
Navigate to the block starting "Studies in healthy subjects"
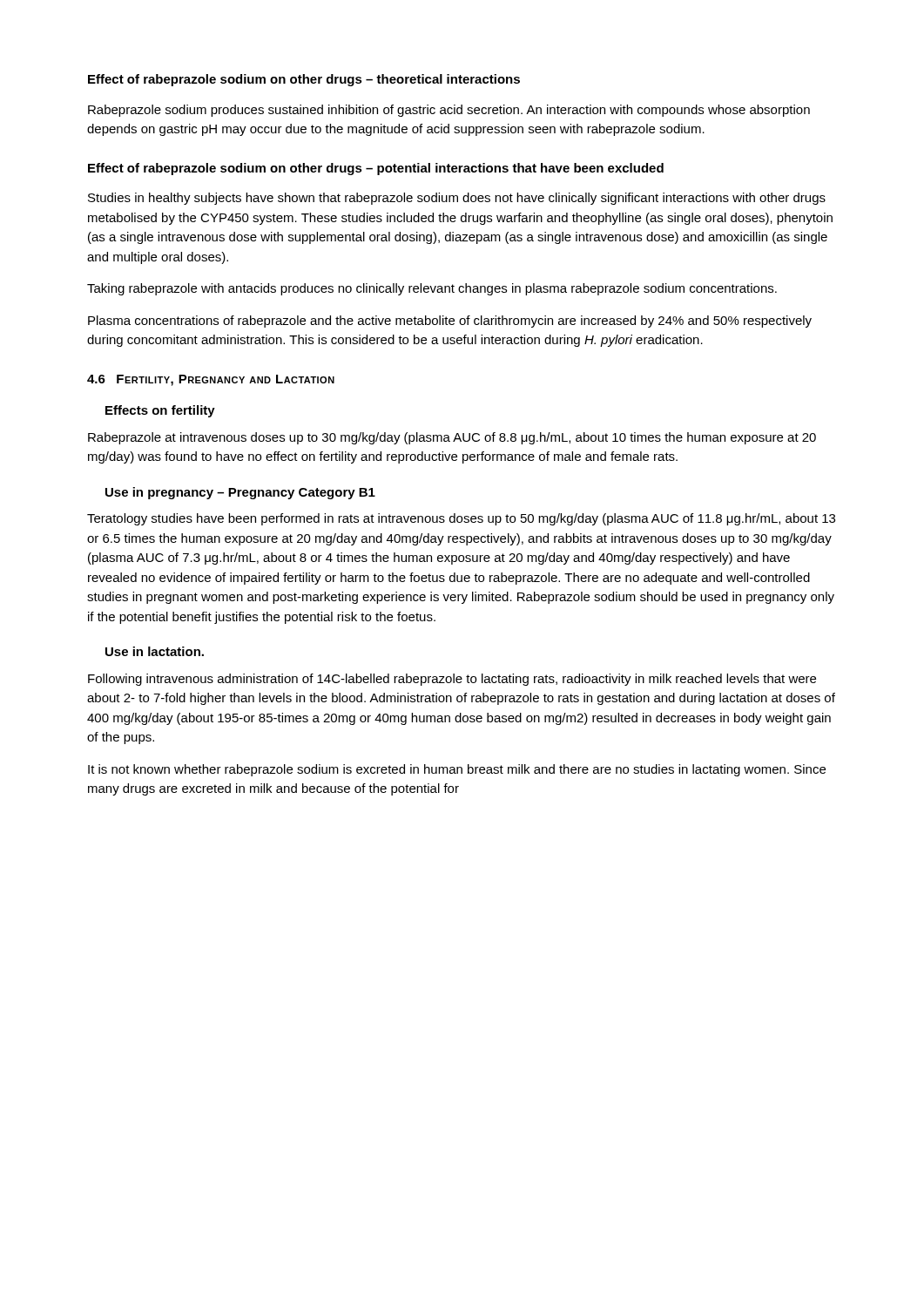click(x=460, y=227)
